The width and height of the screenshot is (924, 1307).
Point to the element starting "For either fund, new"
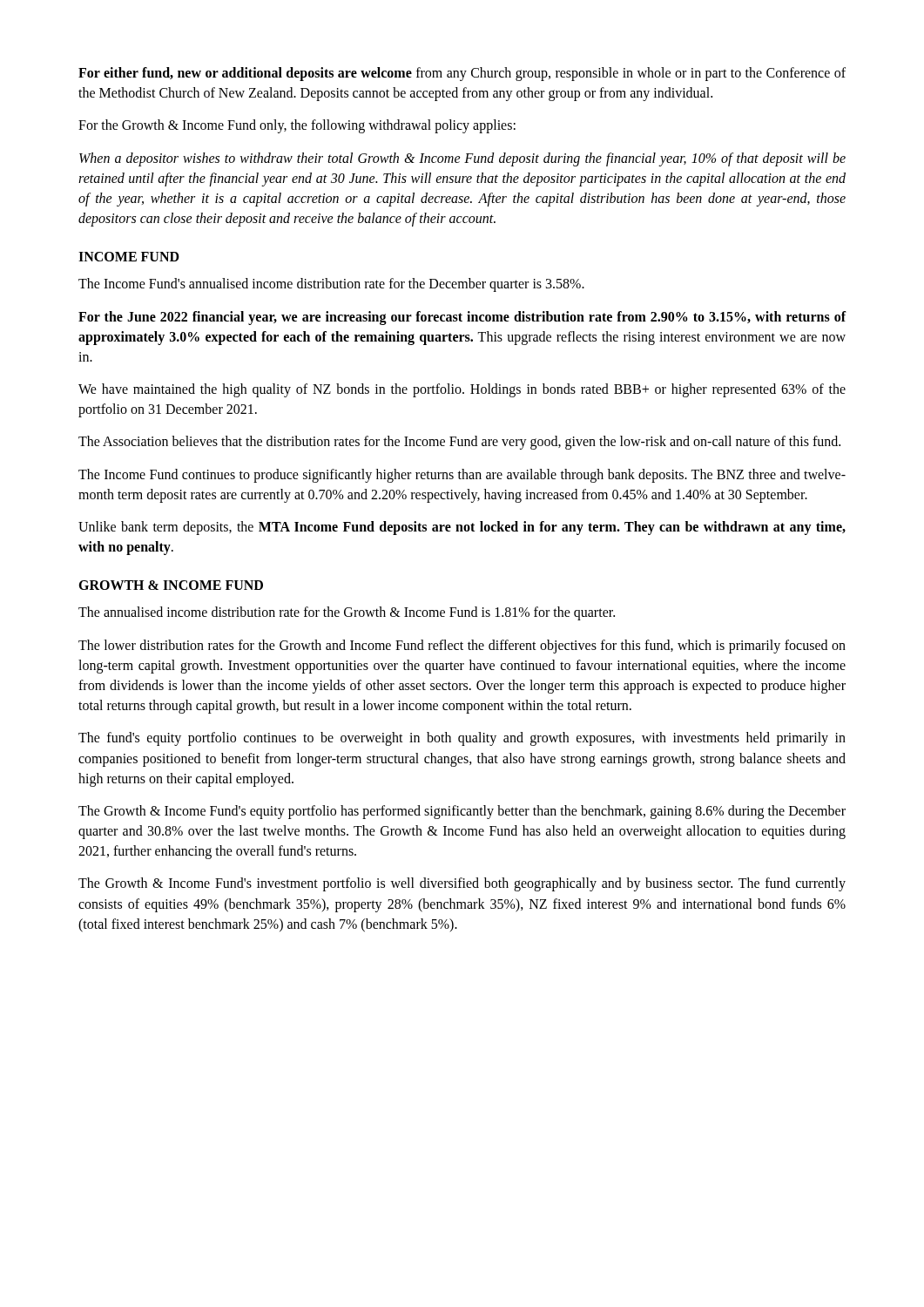[x=462, y=83]
